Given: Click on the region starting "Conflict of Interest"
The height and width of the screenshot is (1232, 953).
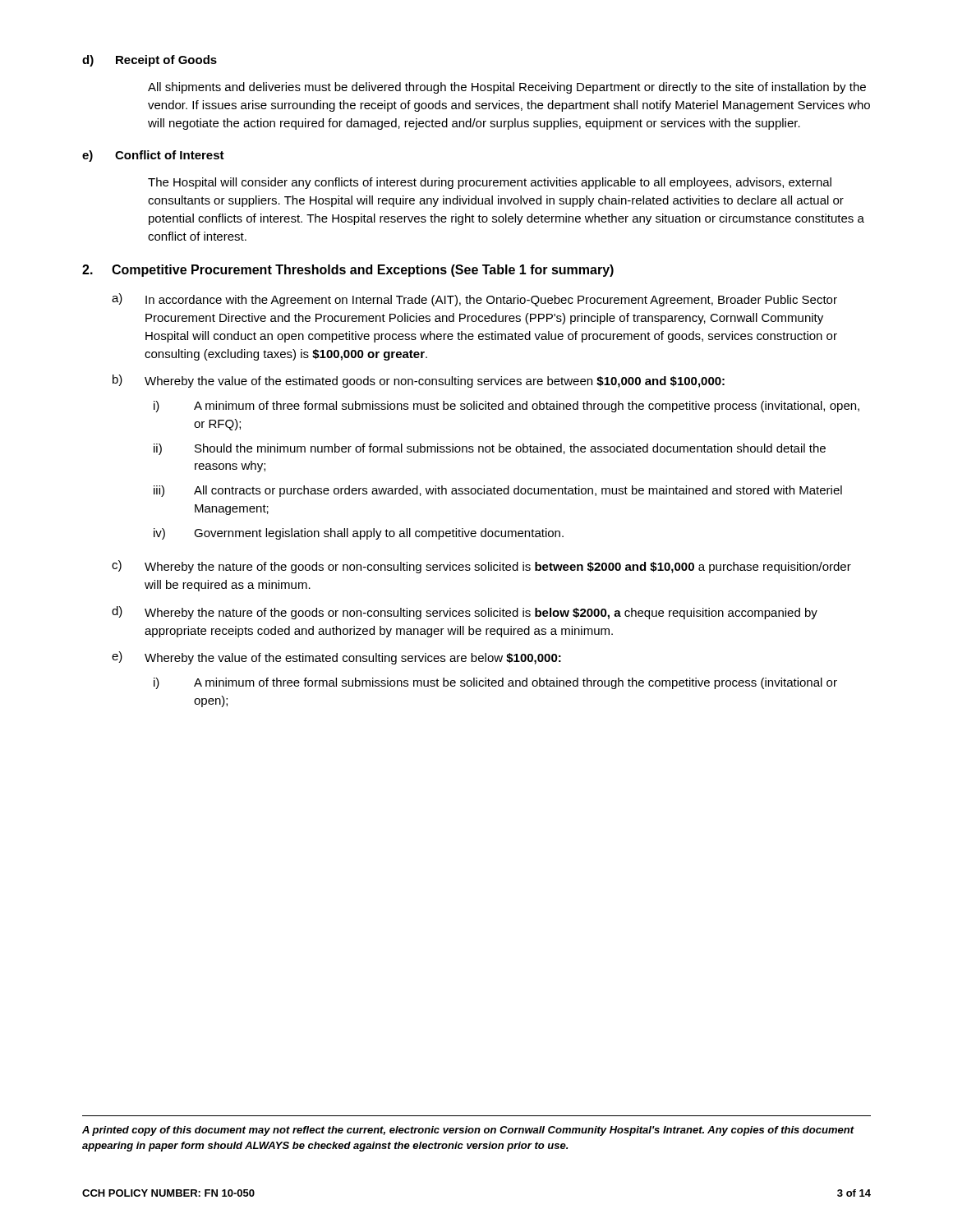Looking at the screenshot, I should pos(169,155).
